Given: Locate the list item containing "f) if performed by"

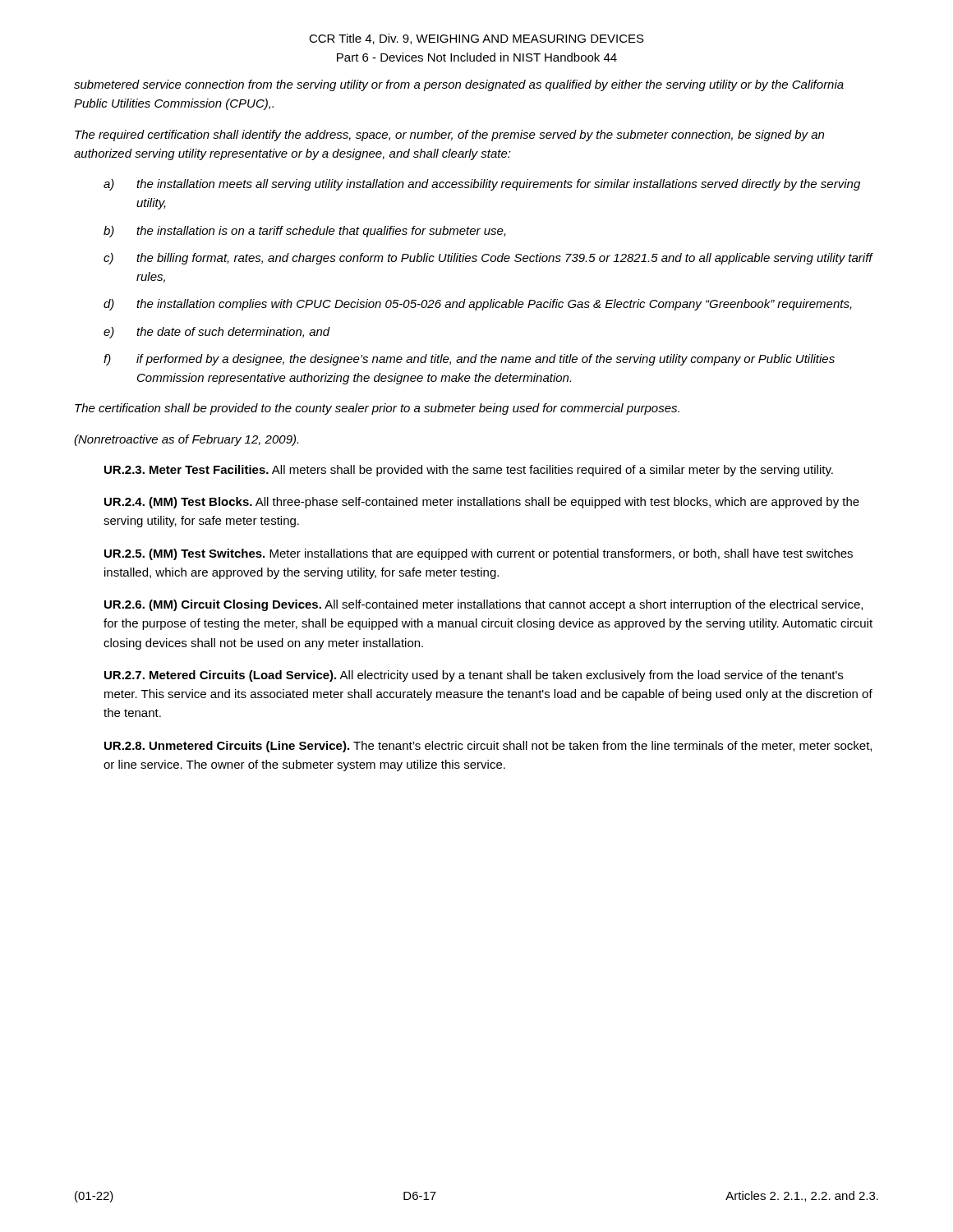Looking at the screenshot, I should [x=491, y=368].
